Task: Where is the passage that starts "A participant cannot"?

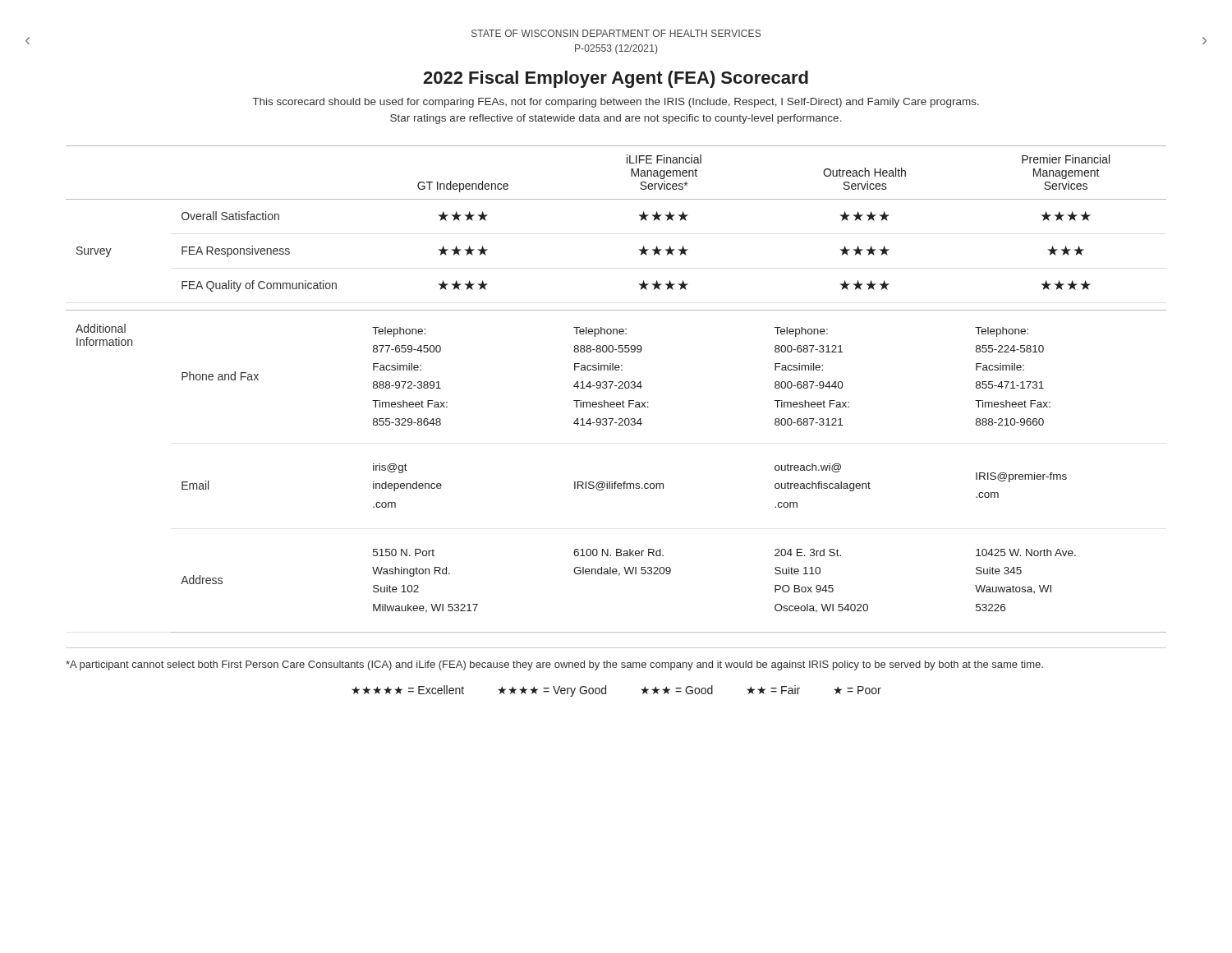Action: coord(555,664)
